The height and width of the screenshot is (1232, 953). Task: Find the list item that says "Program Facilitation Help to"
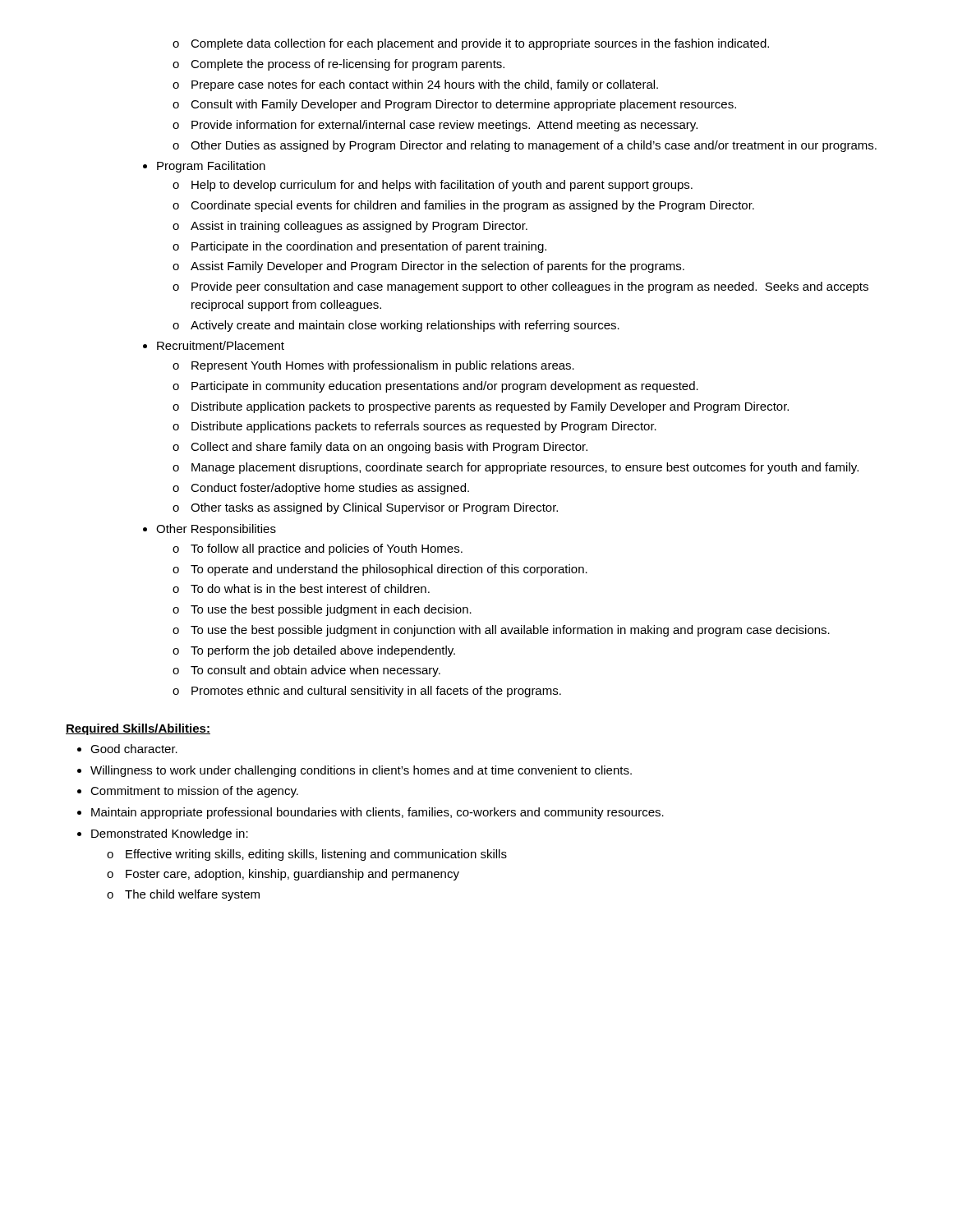[522, 245]
